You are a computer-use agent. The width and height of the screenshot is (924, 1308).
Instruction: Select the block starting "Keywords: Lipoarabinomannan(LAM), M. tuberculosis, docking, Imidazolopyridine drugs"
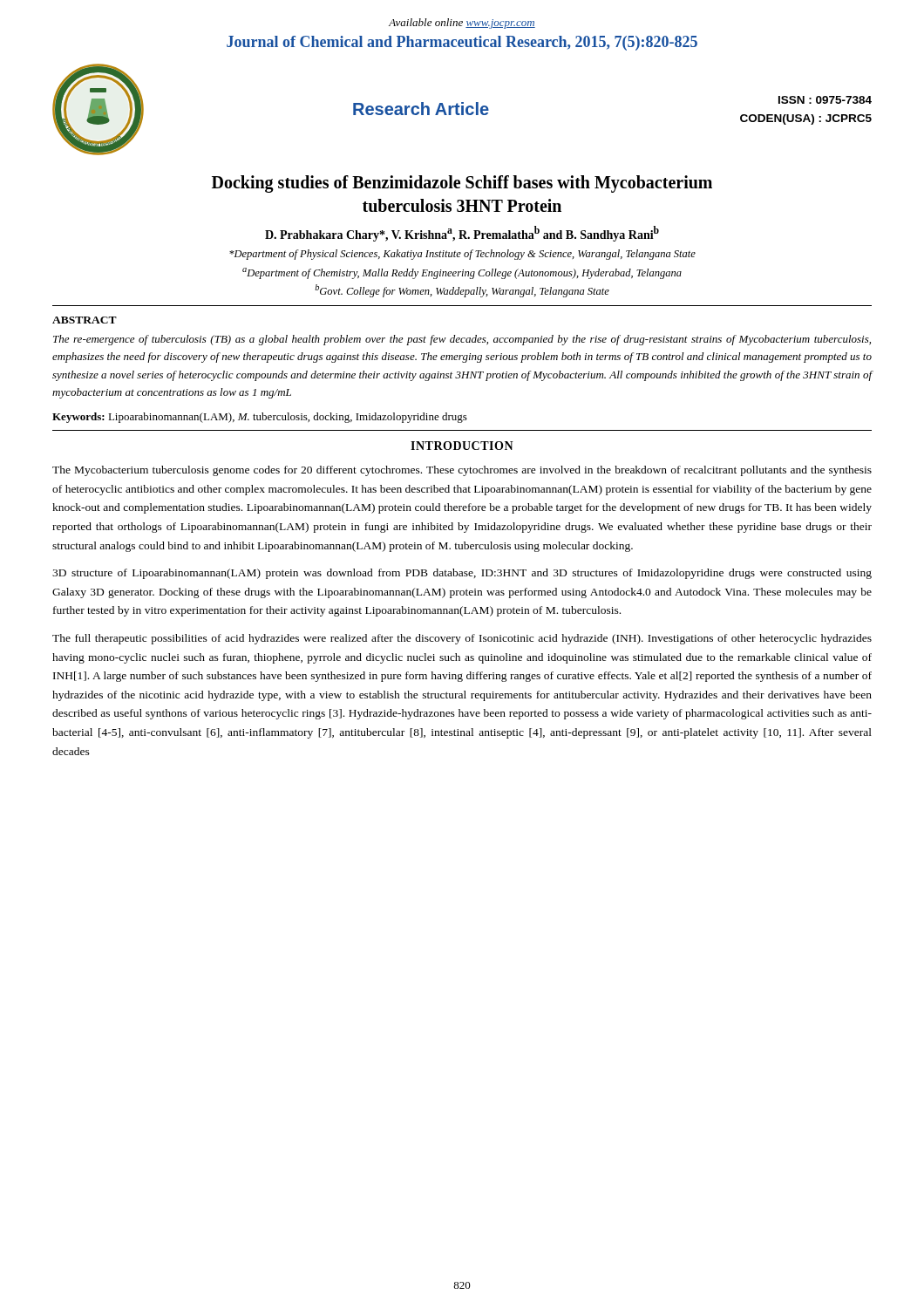click(260, 416)
